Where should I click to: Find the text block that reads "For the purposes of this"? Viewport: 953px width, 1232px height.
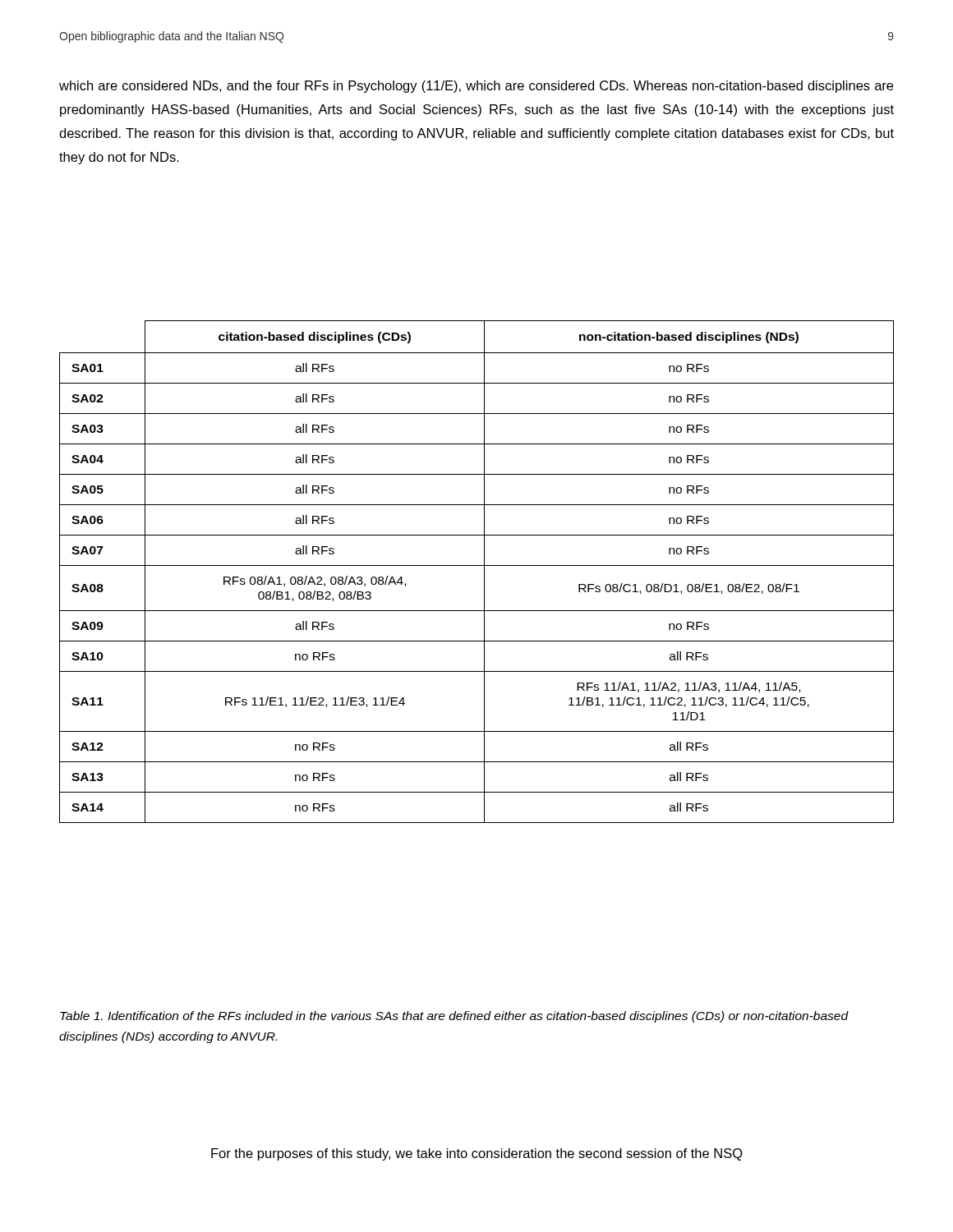(x=476, y=1153)
